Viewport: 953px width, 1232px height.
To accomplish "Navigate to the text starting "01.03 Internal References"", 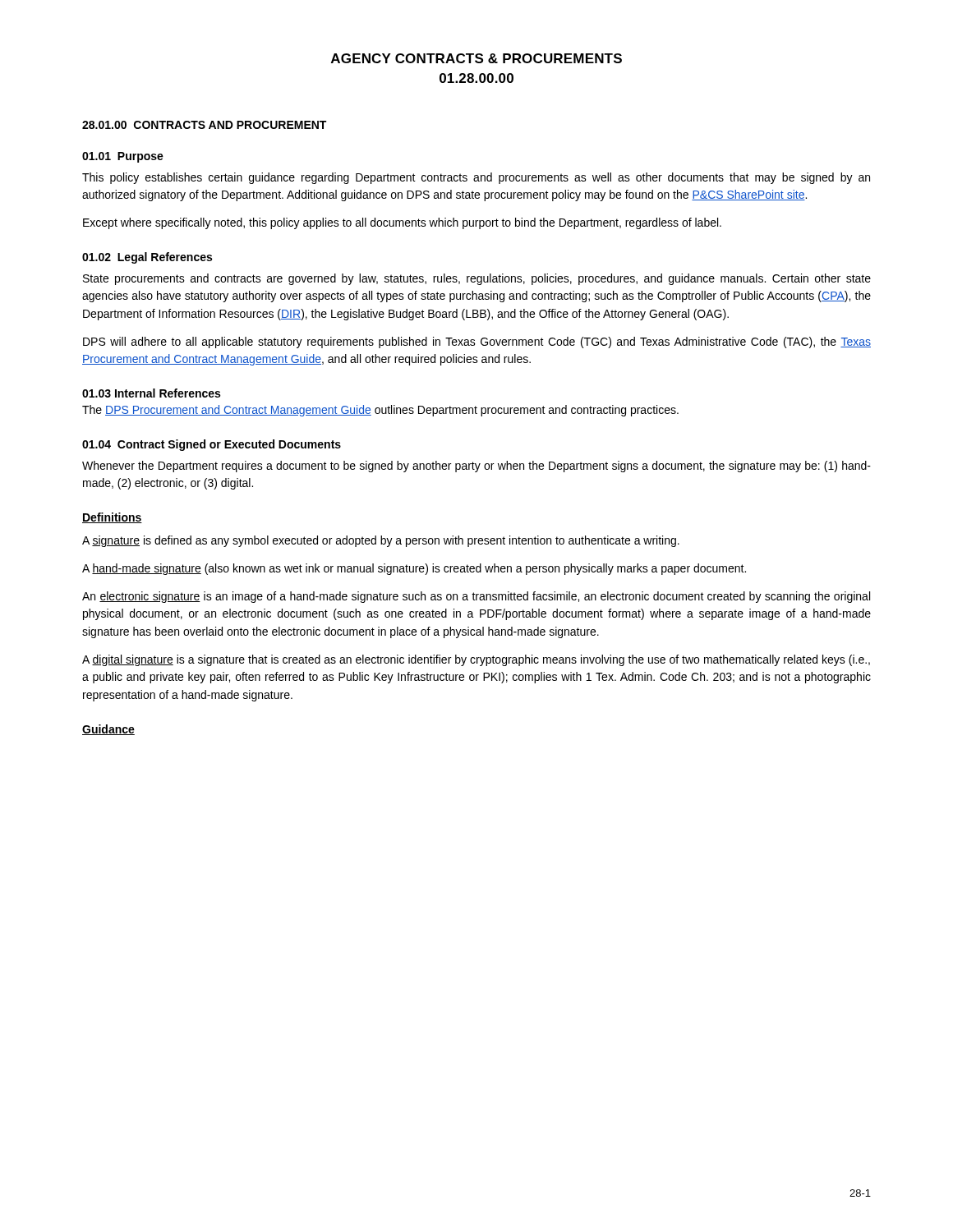I will pos(152,394).
